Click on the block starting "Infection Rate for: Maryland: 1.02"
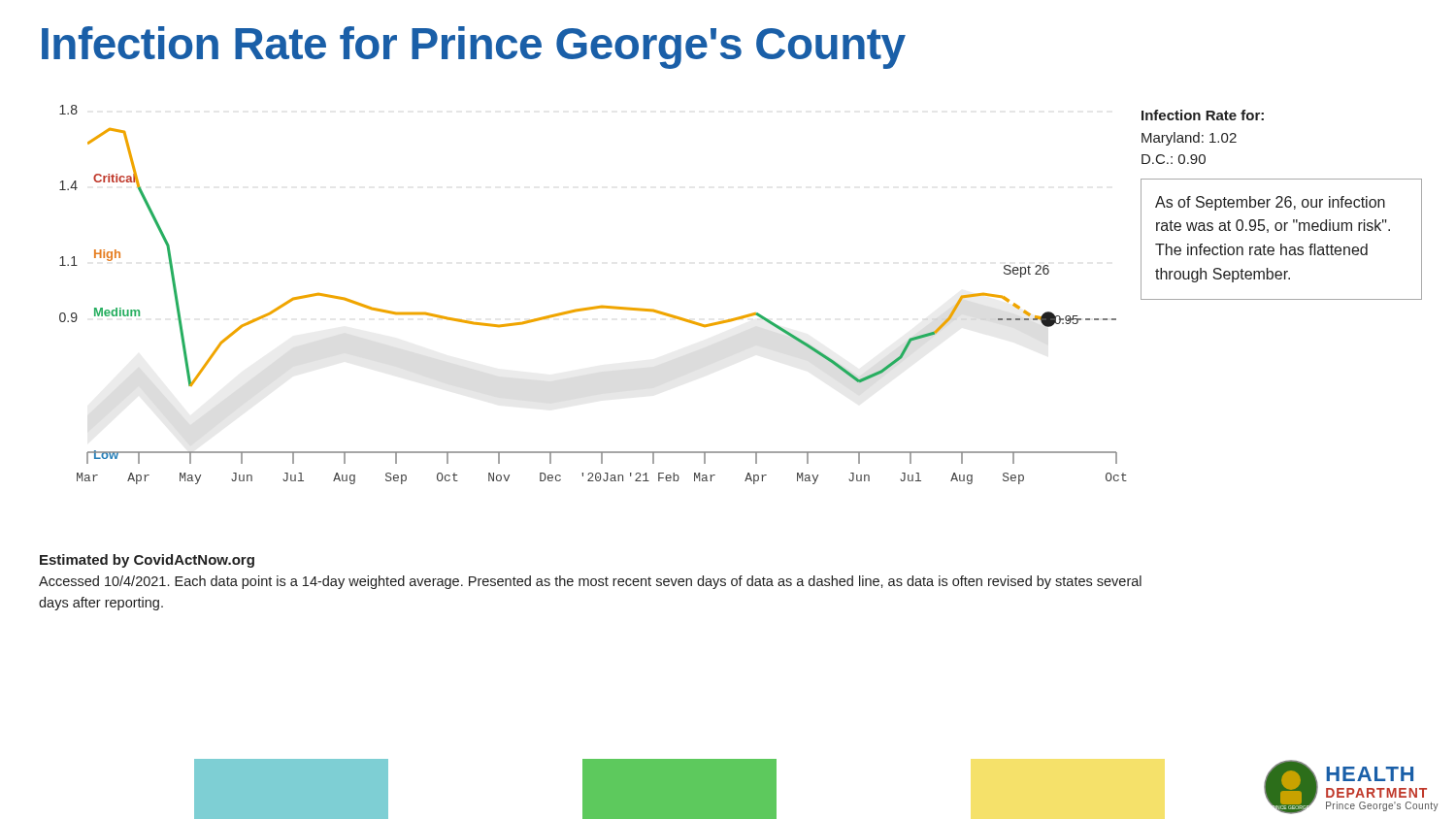 tap(1281, 202)
